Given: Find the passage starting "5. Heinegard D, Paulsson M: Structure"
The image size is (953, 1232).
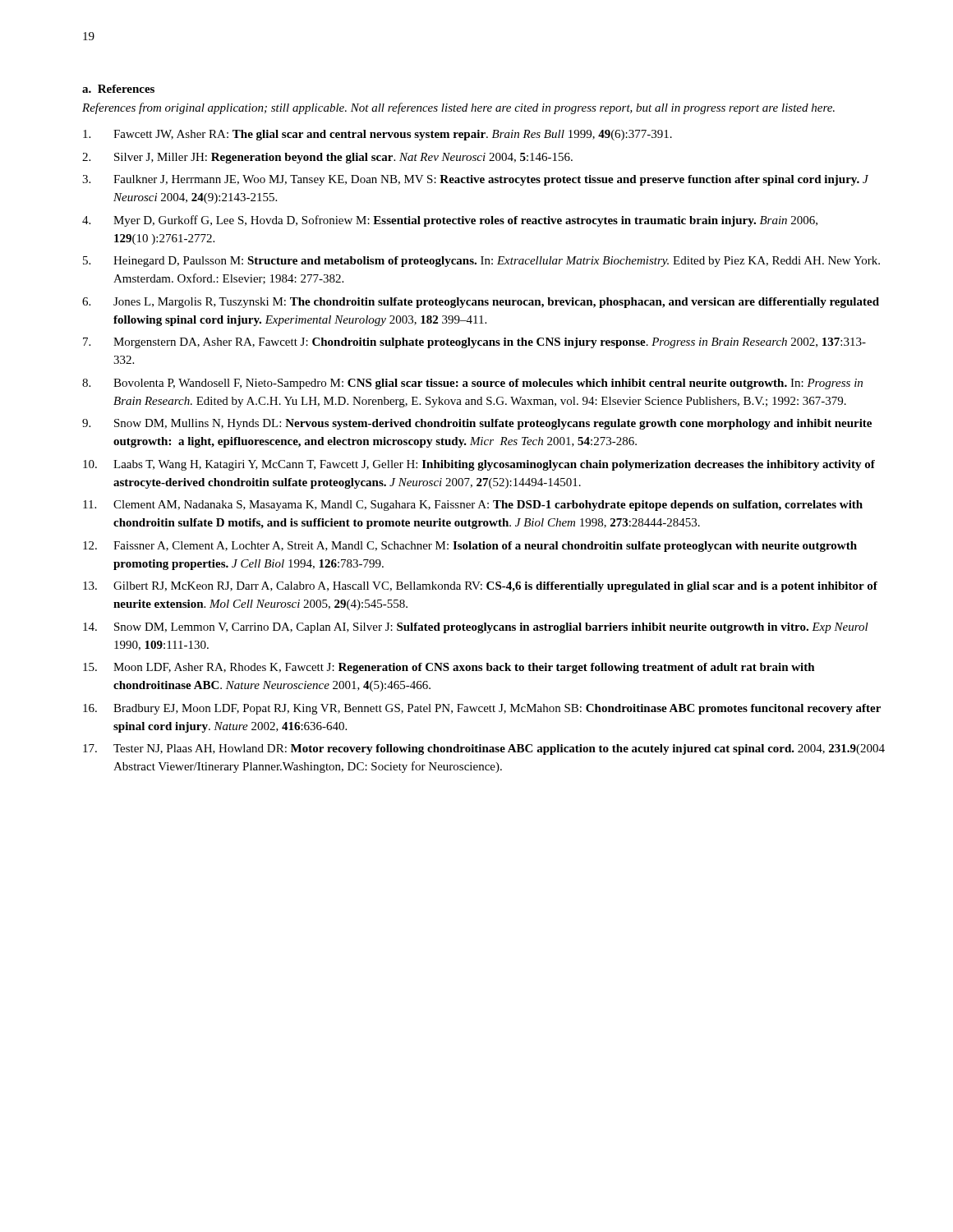Looking at the screenshot, I should (x=485, y=270).
